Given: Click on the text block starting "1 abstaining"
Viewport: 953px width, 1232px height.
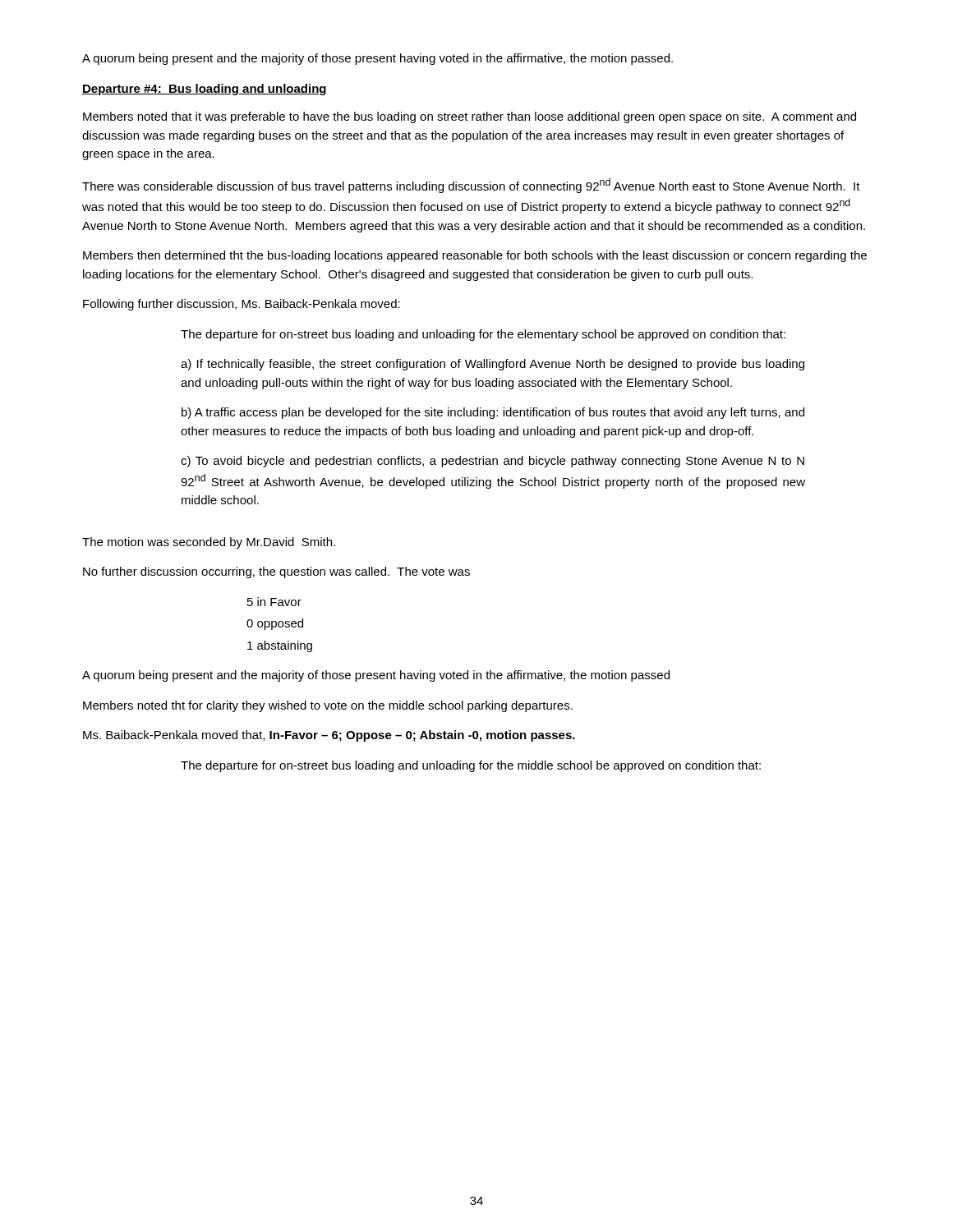Looking at the screenshot, I should pyautogui.click(x=280, y=645).
